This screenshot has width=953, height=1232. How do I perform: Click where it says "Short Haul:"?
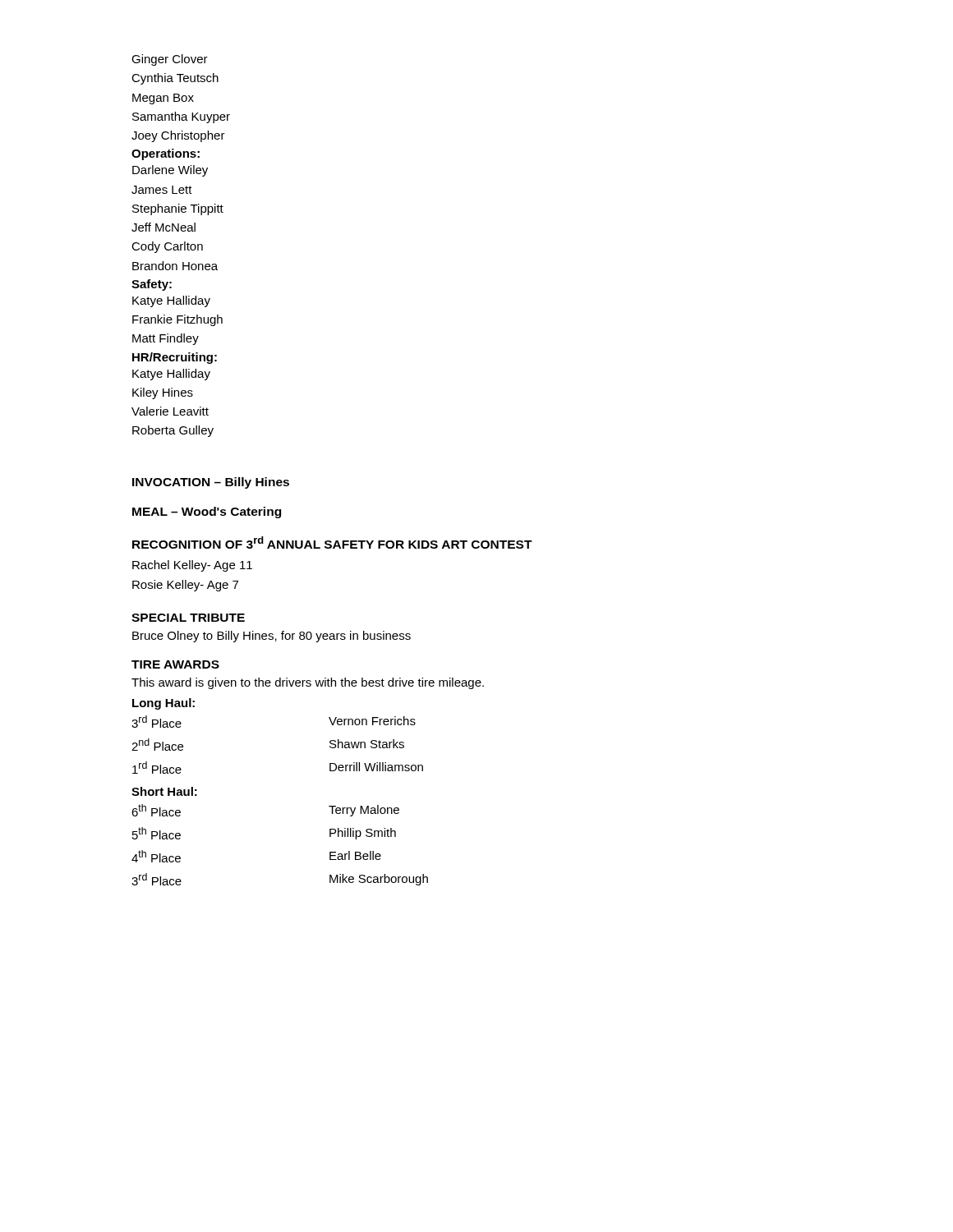pos(165,792)
